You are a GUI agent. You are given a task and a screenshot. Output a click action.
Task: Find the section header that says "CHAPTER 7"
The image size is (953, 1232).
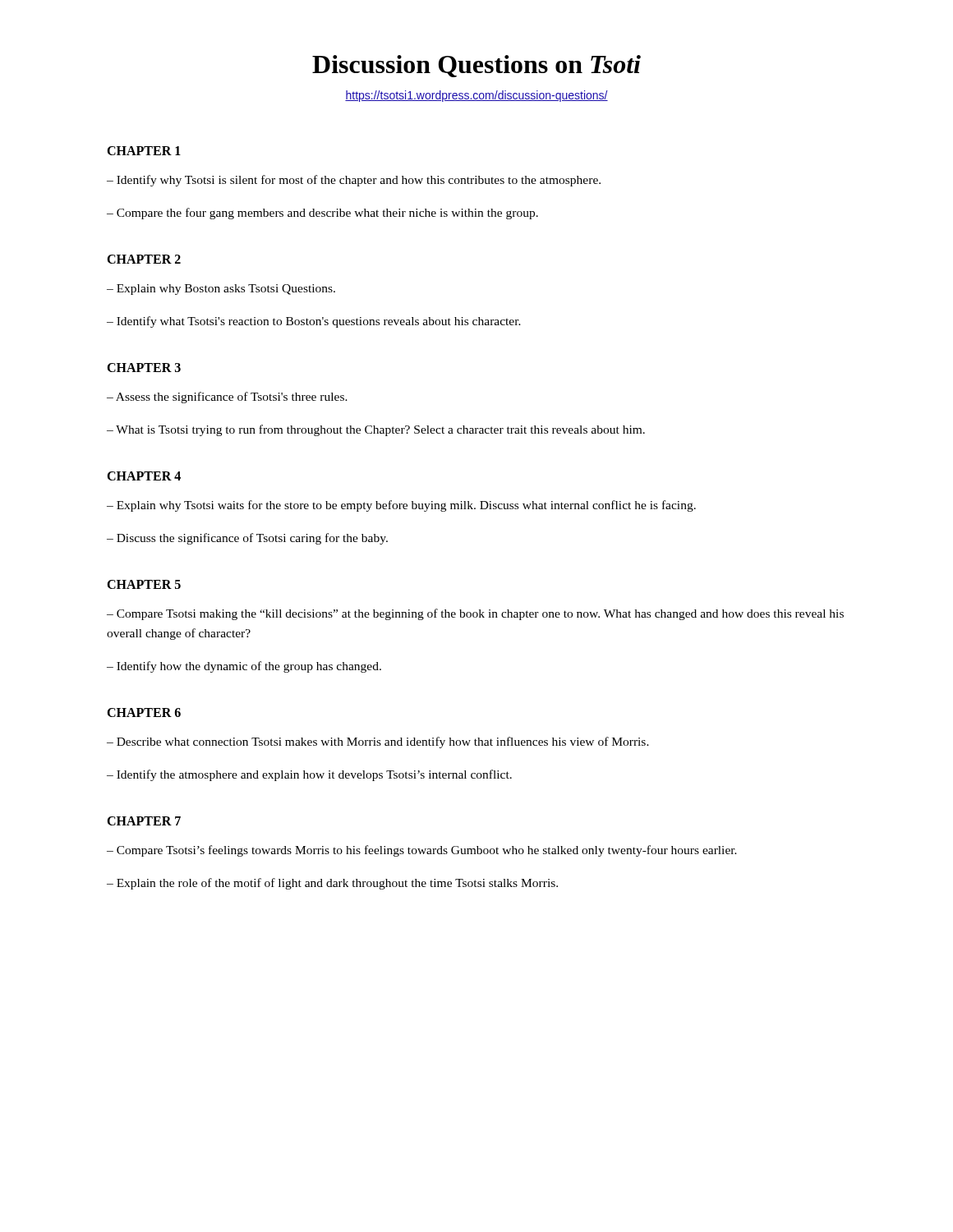[x=144, y=821]
